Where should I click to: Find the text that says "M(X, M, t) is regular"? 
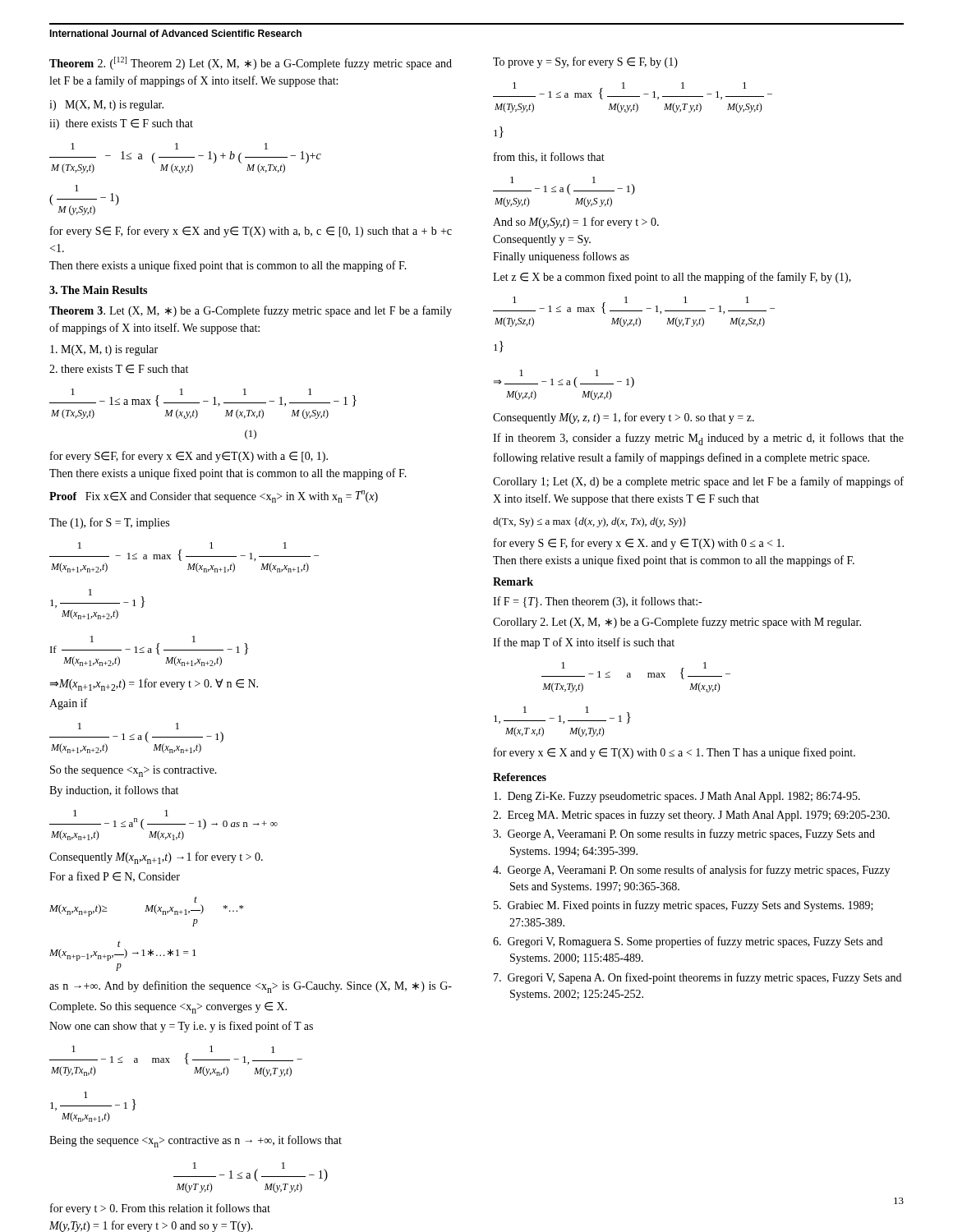(x=104, y=349)
